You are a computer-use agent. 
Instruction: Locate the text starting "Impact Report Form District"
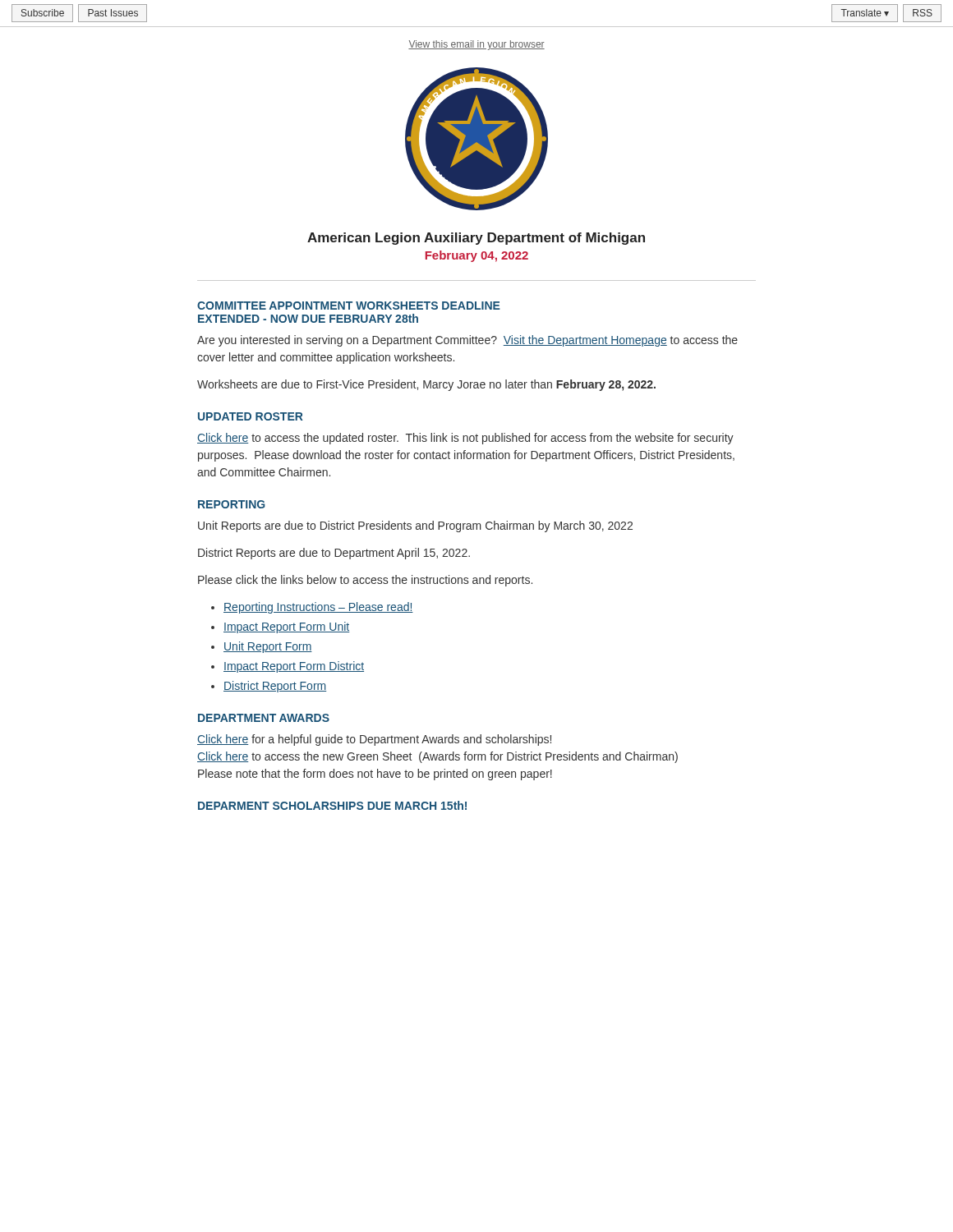[294, 666]
